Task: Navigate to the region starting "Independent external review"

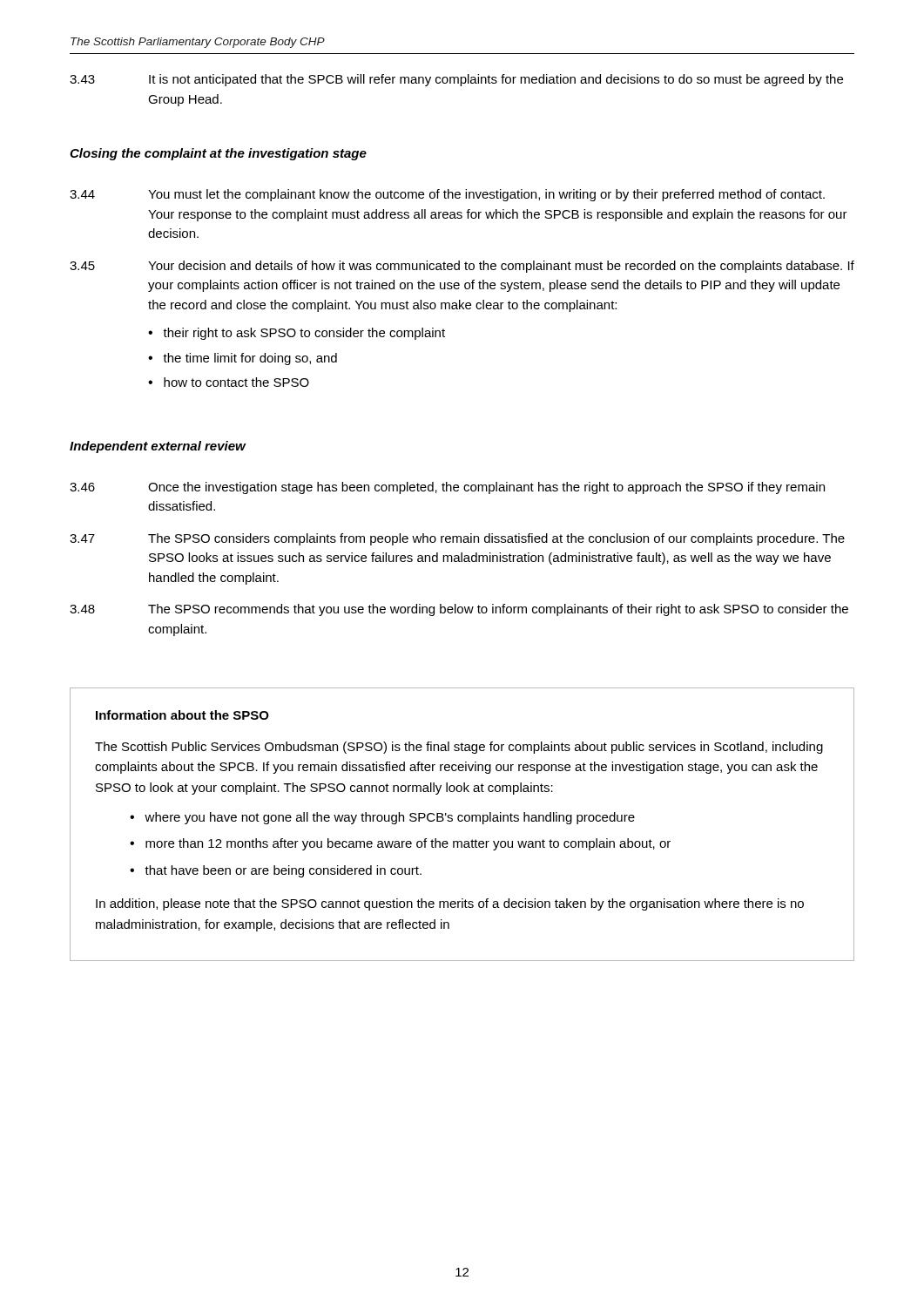Action: pyautogui.click(x=157, y=445)
